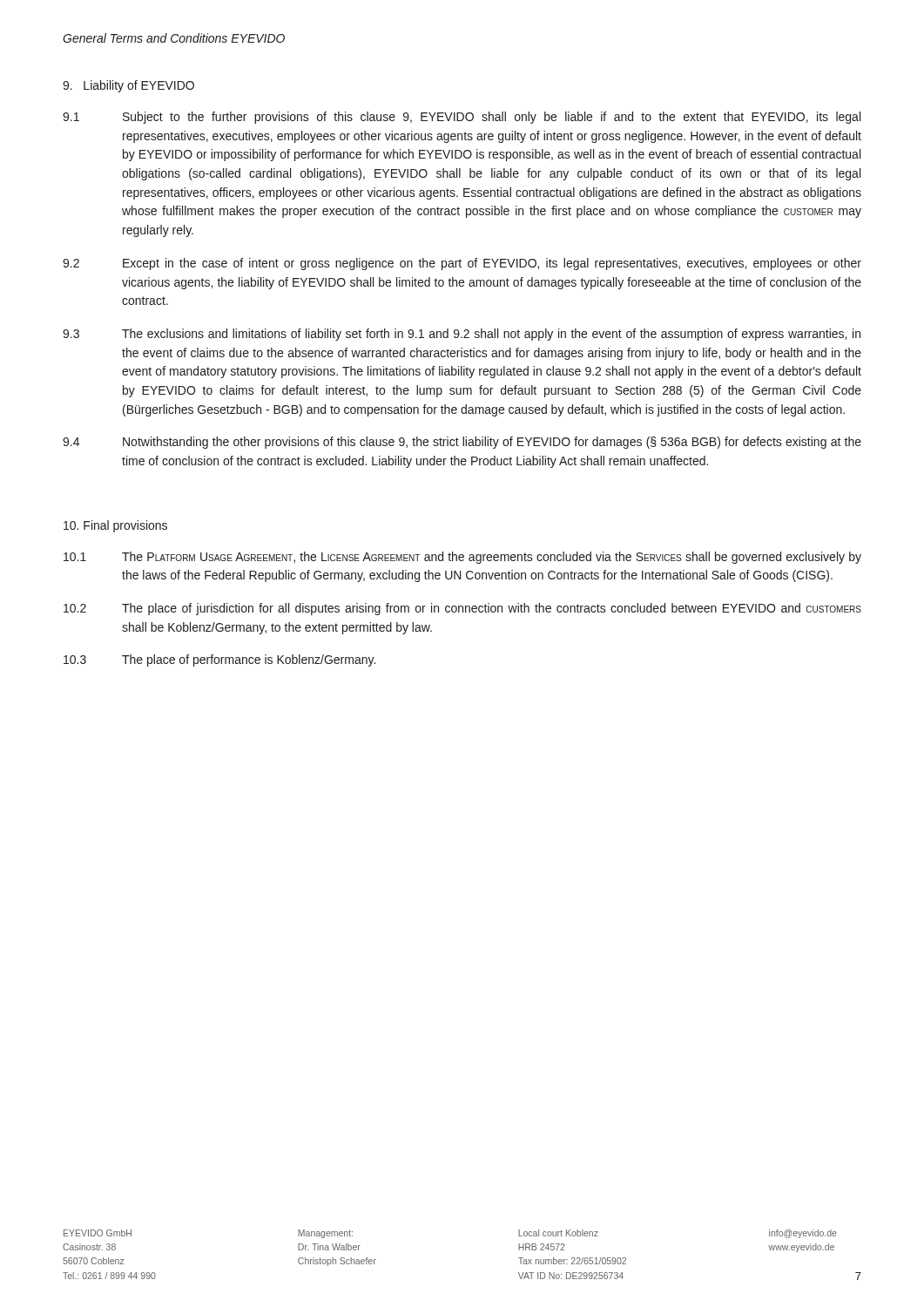The image size is (924, 1307).
Task: Navigate to the element starting "1 Subject to the further provisions of this"
Action: pyautogui.click(x=462, y=174)
